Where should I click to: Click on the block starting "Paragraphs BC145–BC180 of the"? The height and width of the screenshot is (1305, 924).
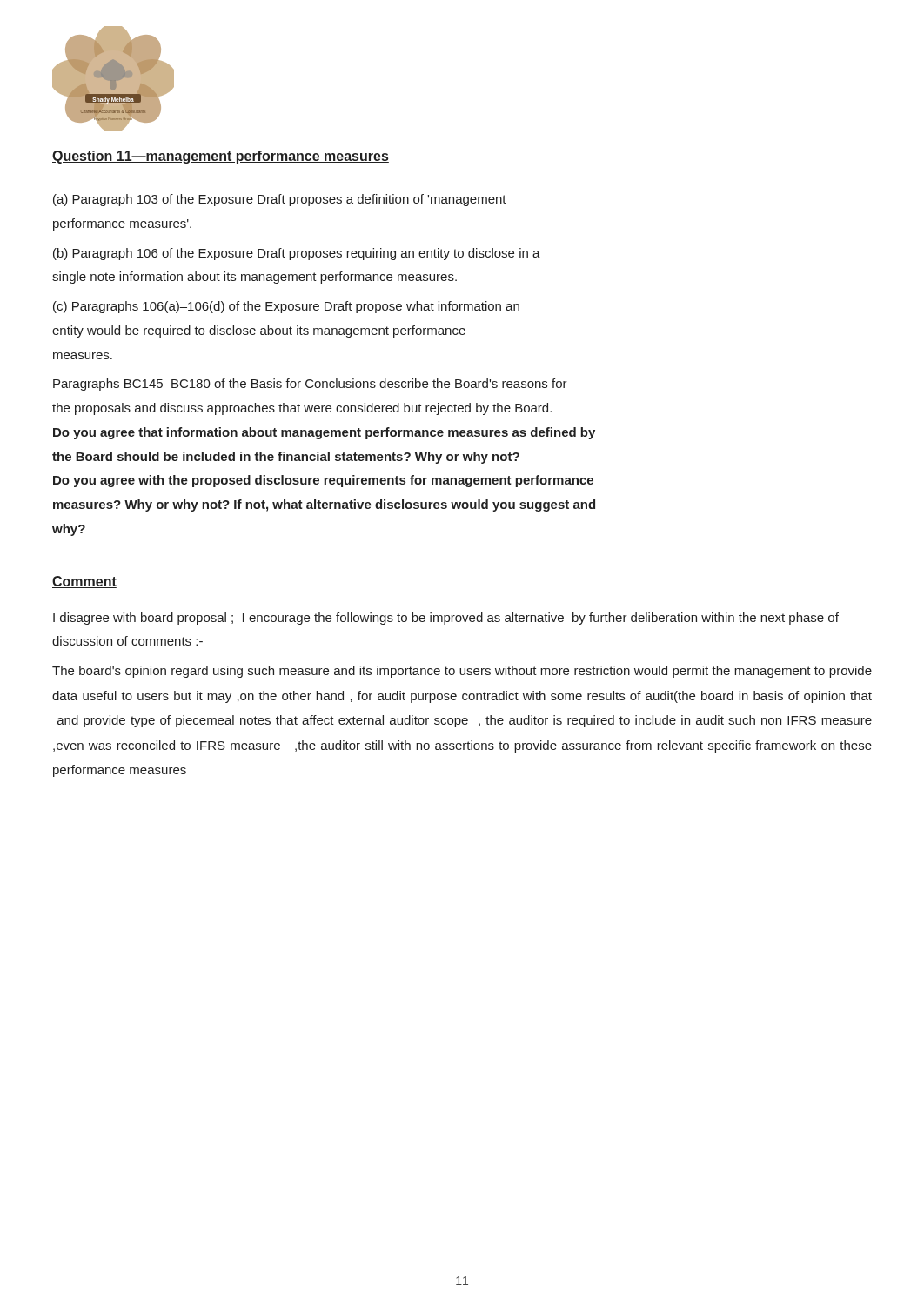462,456
